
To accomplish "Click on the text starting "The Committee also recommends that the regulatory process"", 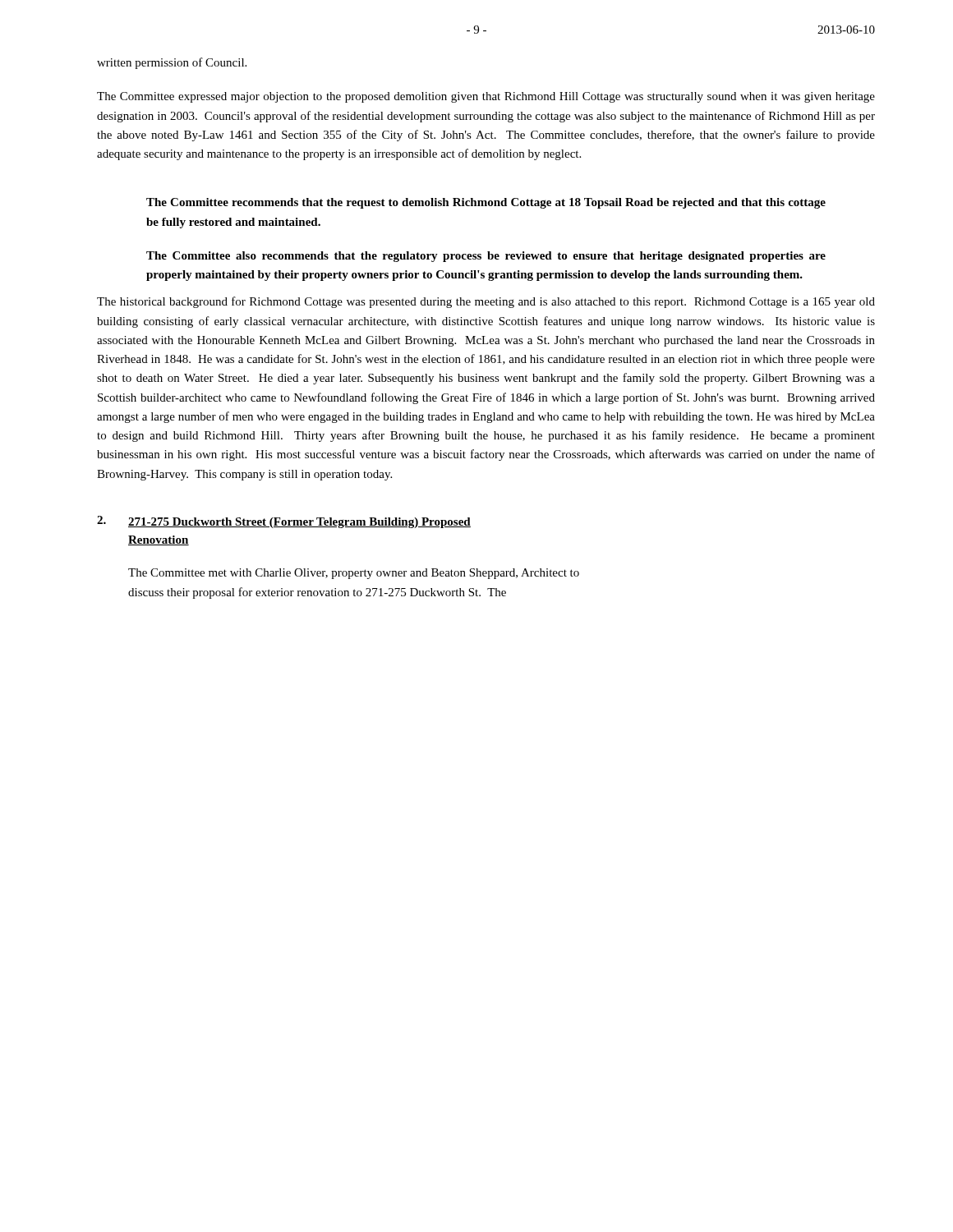I will click(x=486, y=265).
